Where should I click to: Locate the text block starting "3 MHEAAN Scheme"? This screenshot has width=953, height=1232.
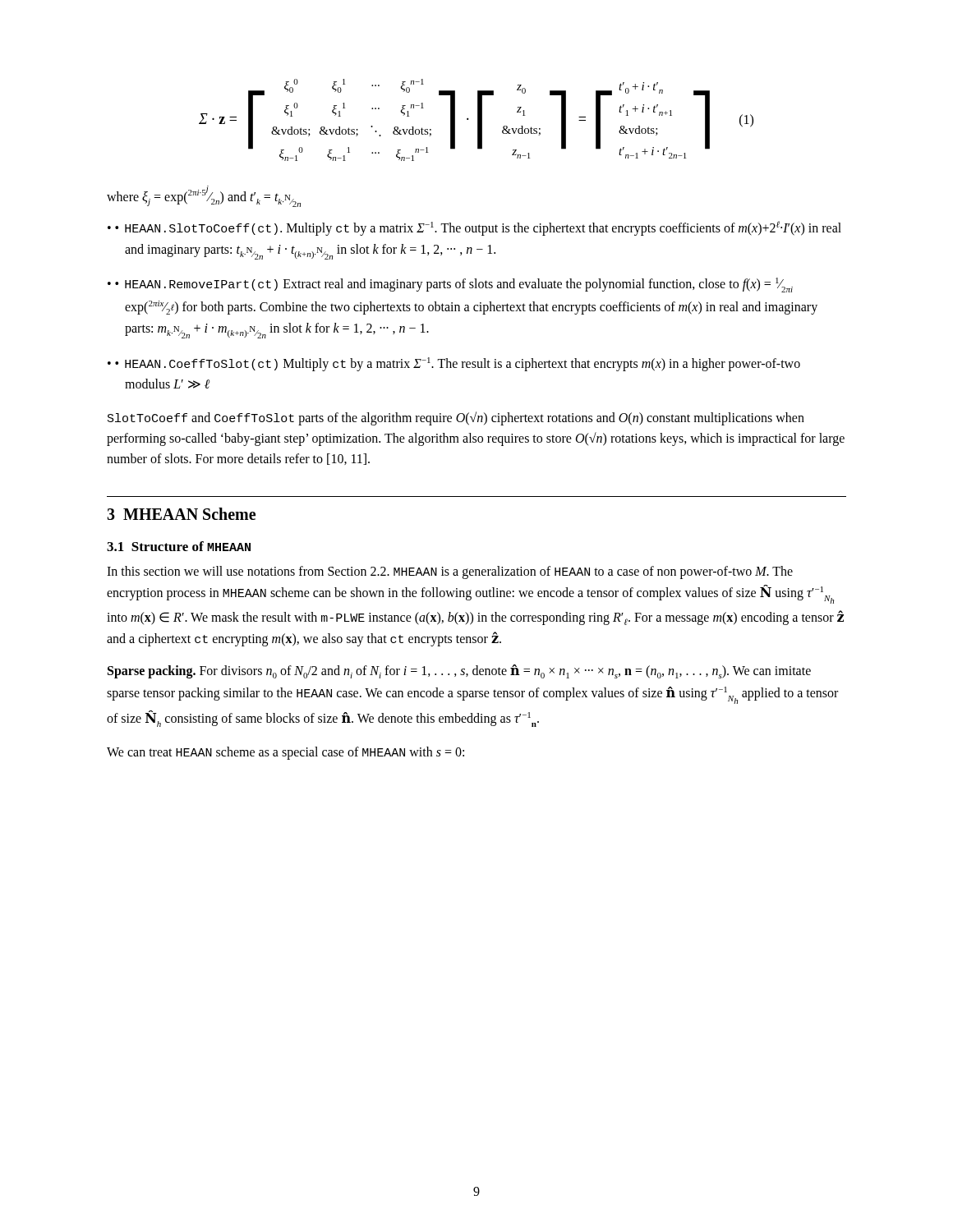[x=181, y=514]
